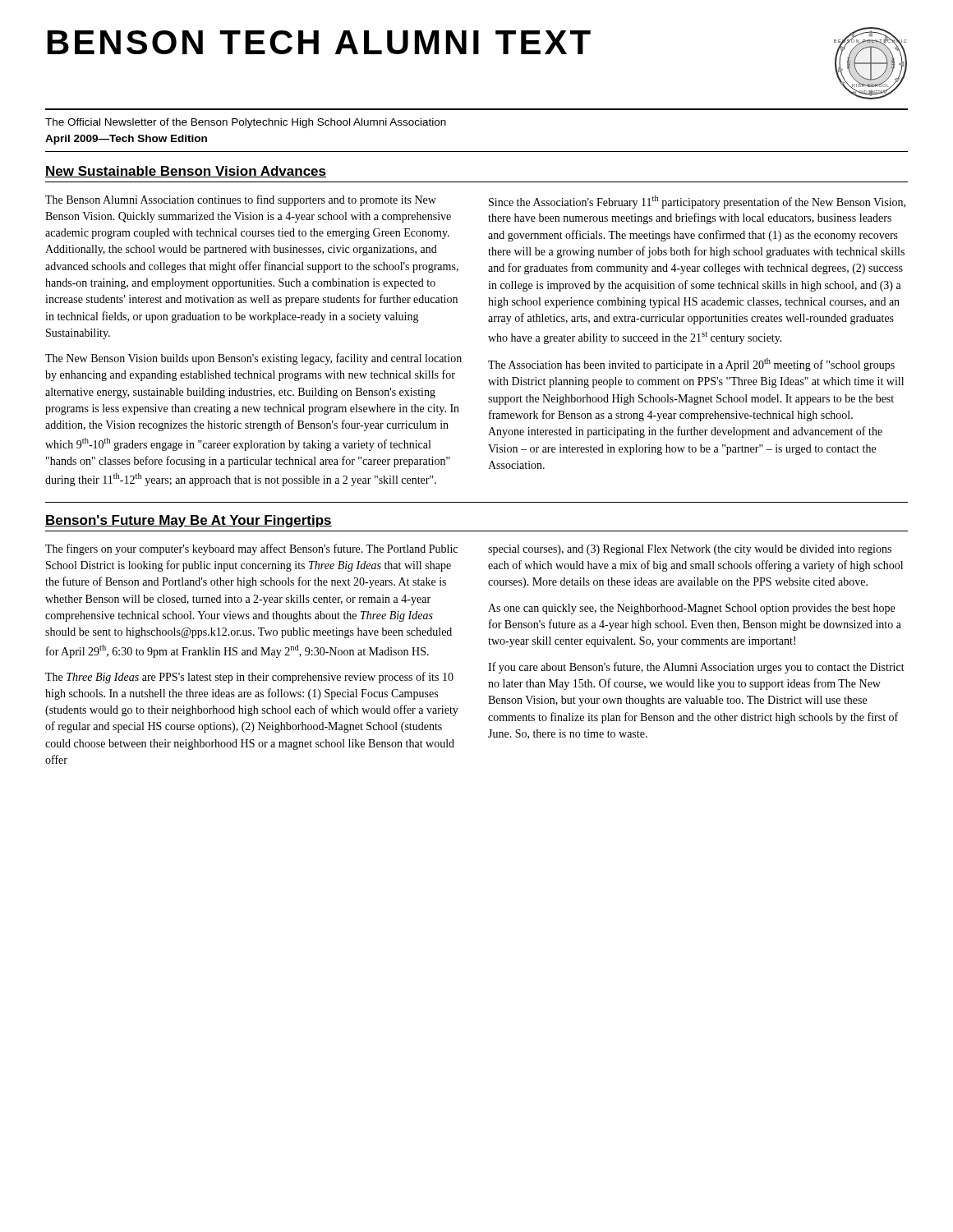The width and height of the screenshot is (953, 1232).
Task: Where is the passage that starts "The Three Big Ideas"?
Action: (252, 719)
